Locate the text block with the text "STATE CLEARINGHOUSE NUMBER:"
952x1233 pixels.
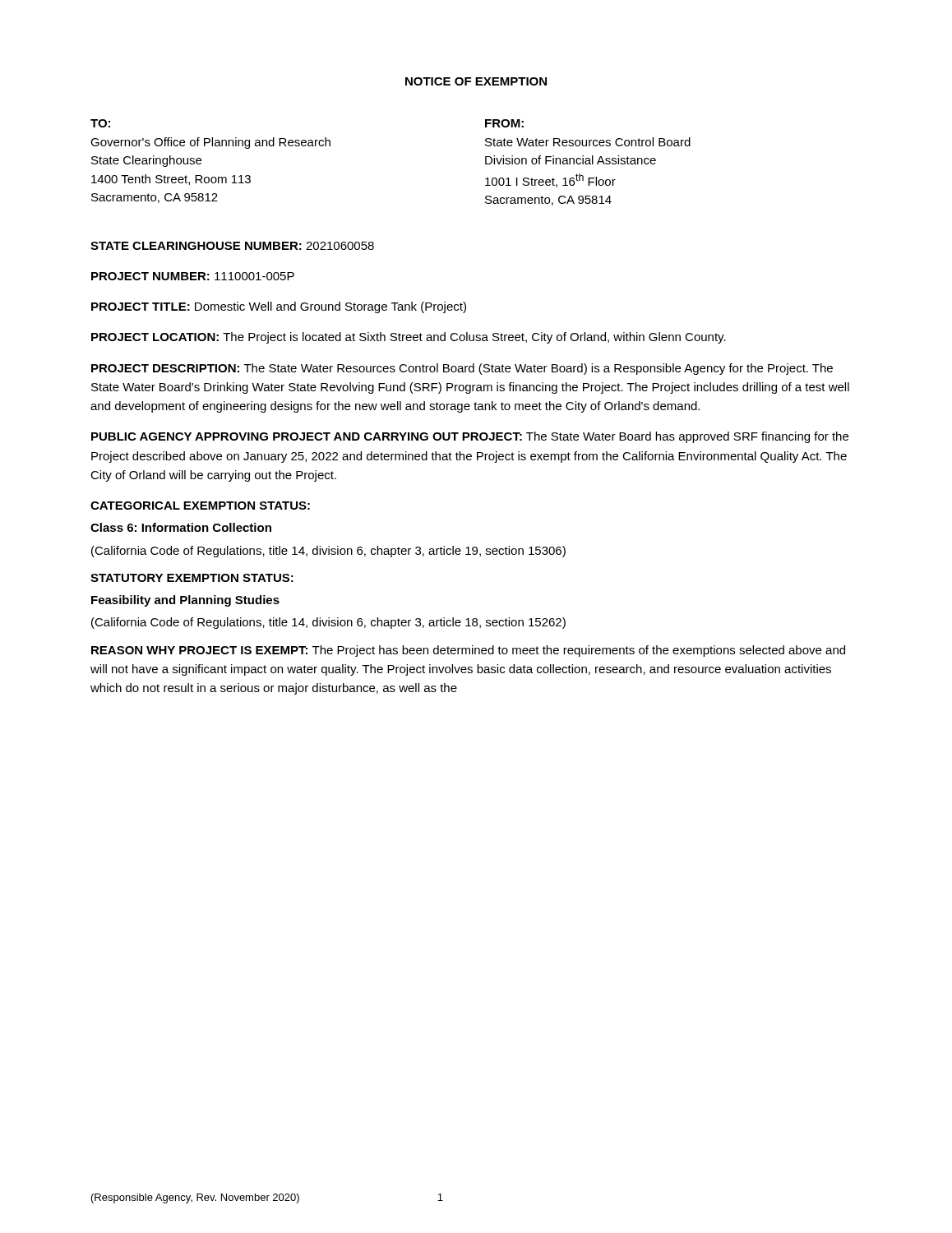232,246
